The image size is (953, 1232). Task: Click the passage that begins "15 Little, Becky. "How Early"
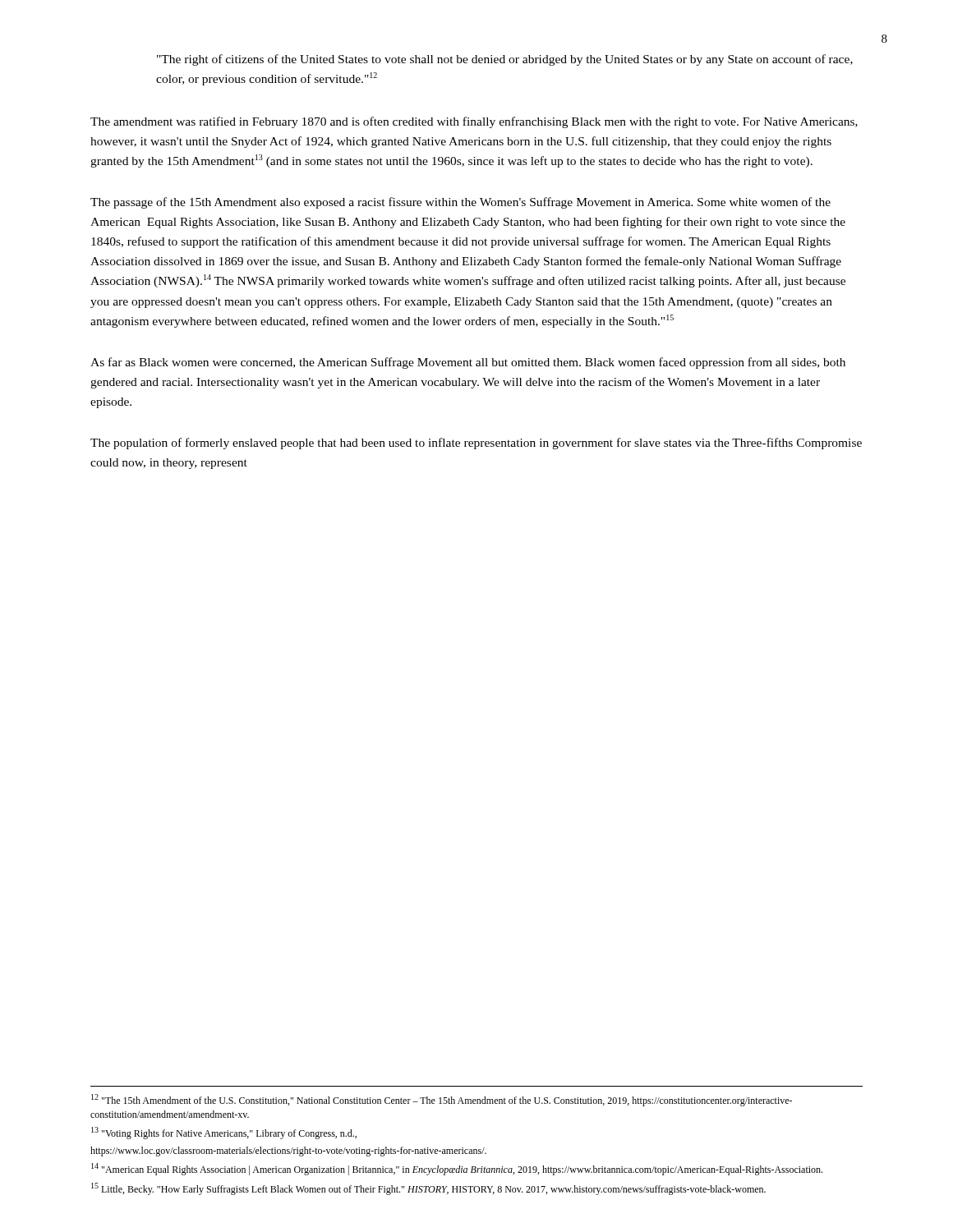428,1188
